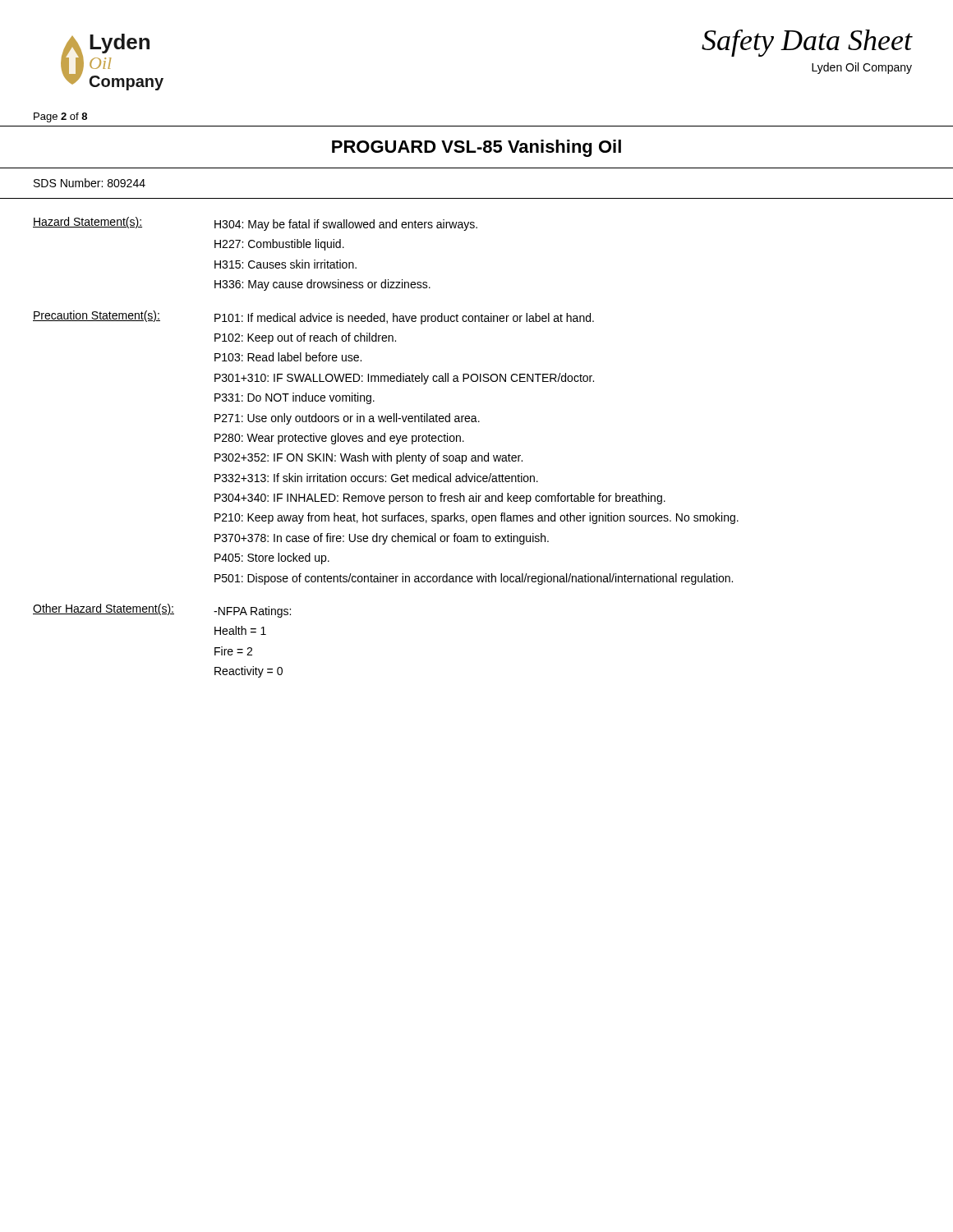Screen dimensions: 1232x953
Task: Locate the block of text that opens with "P370+378: In case of fire: Use dry"
Action: click(382, 538)
